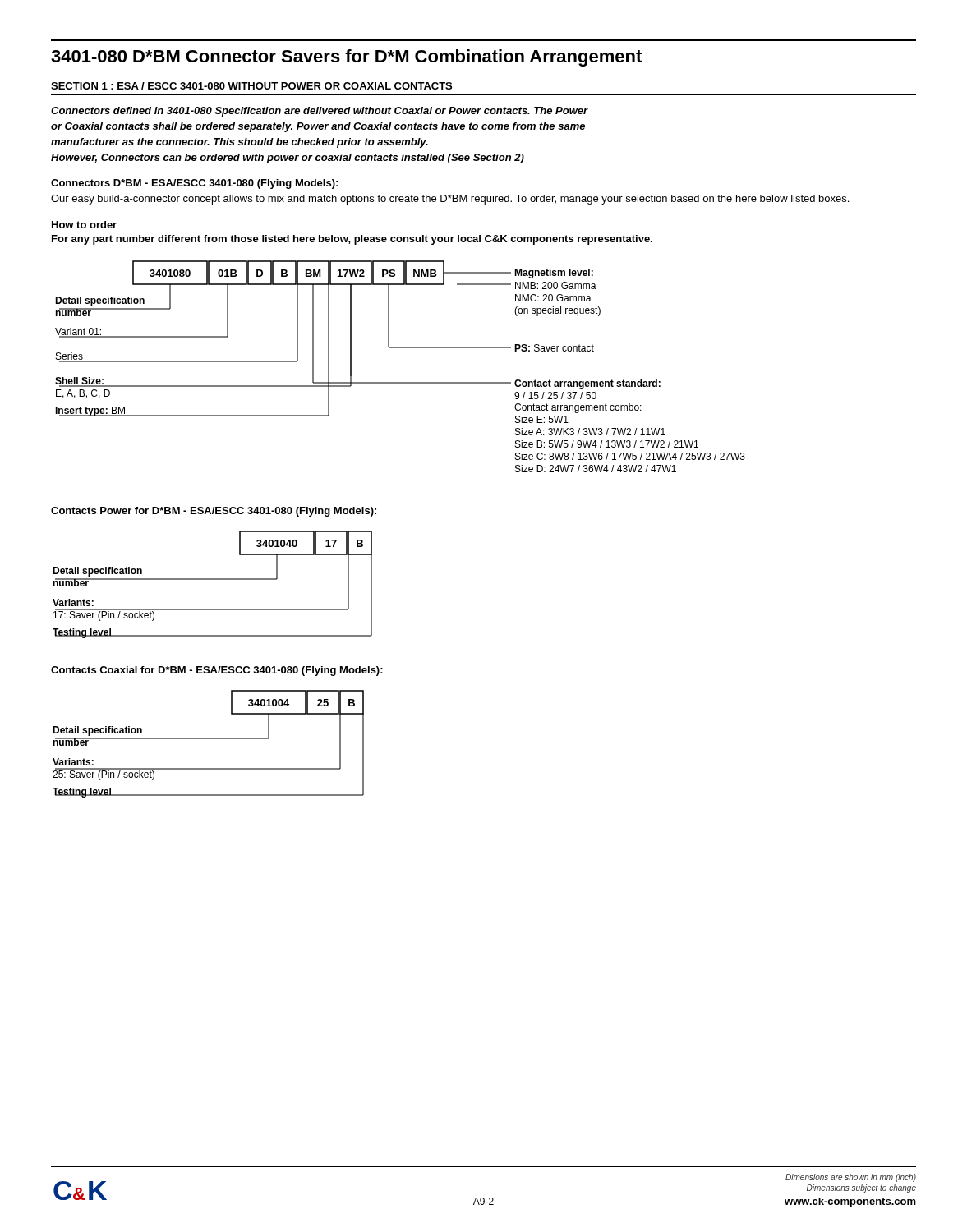Click on the region starting "How to order"
The image size is (967, 1232).
[x=84, y=225]
